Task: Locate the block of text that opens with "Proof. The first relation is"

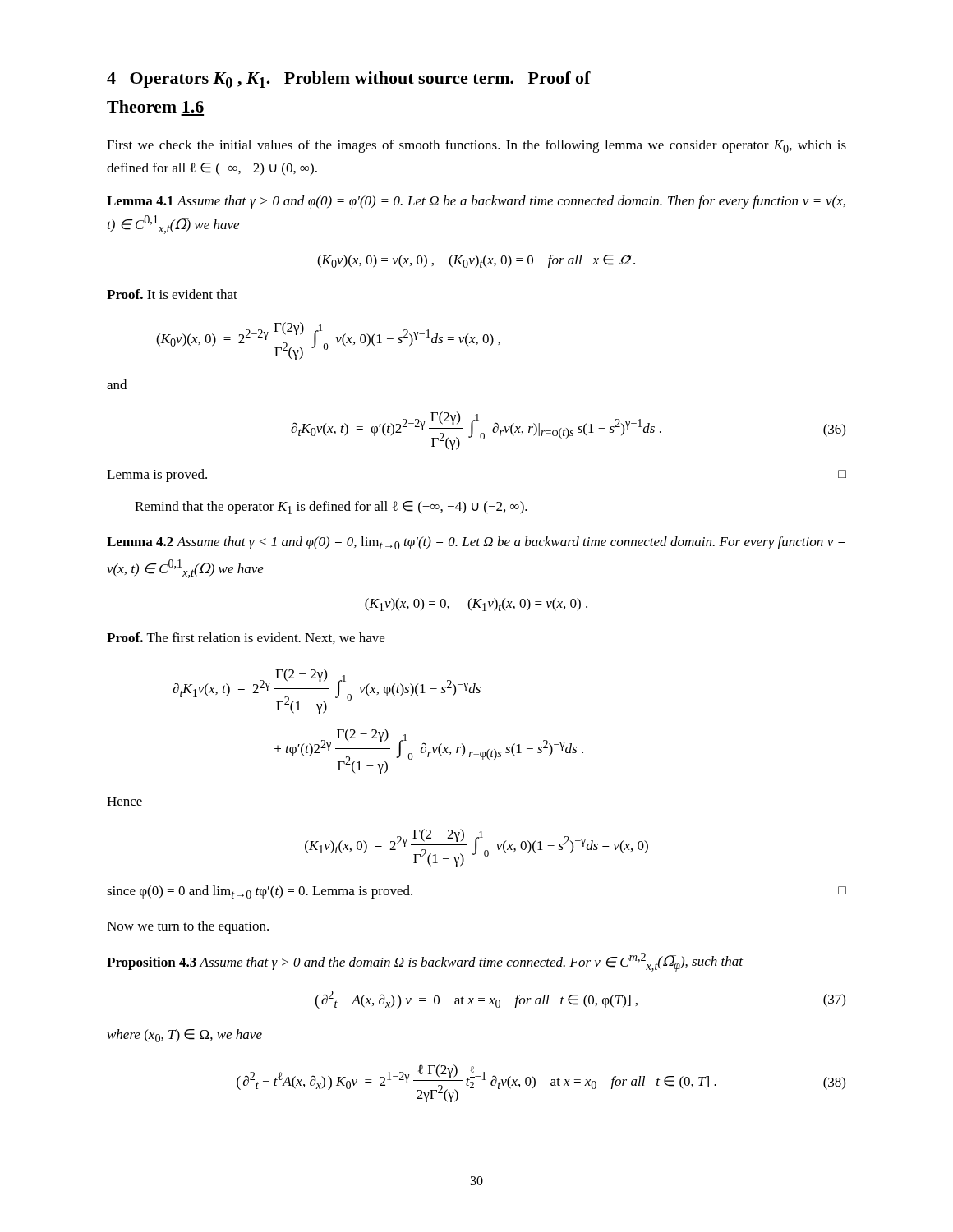Action: (246, 638)
